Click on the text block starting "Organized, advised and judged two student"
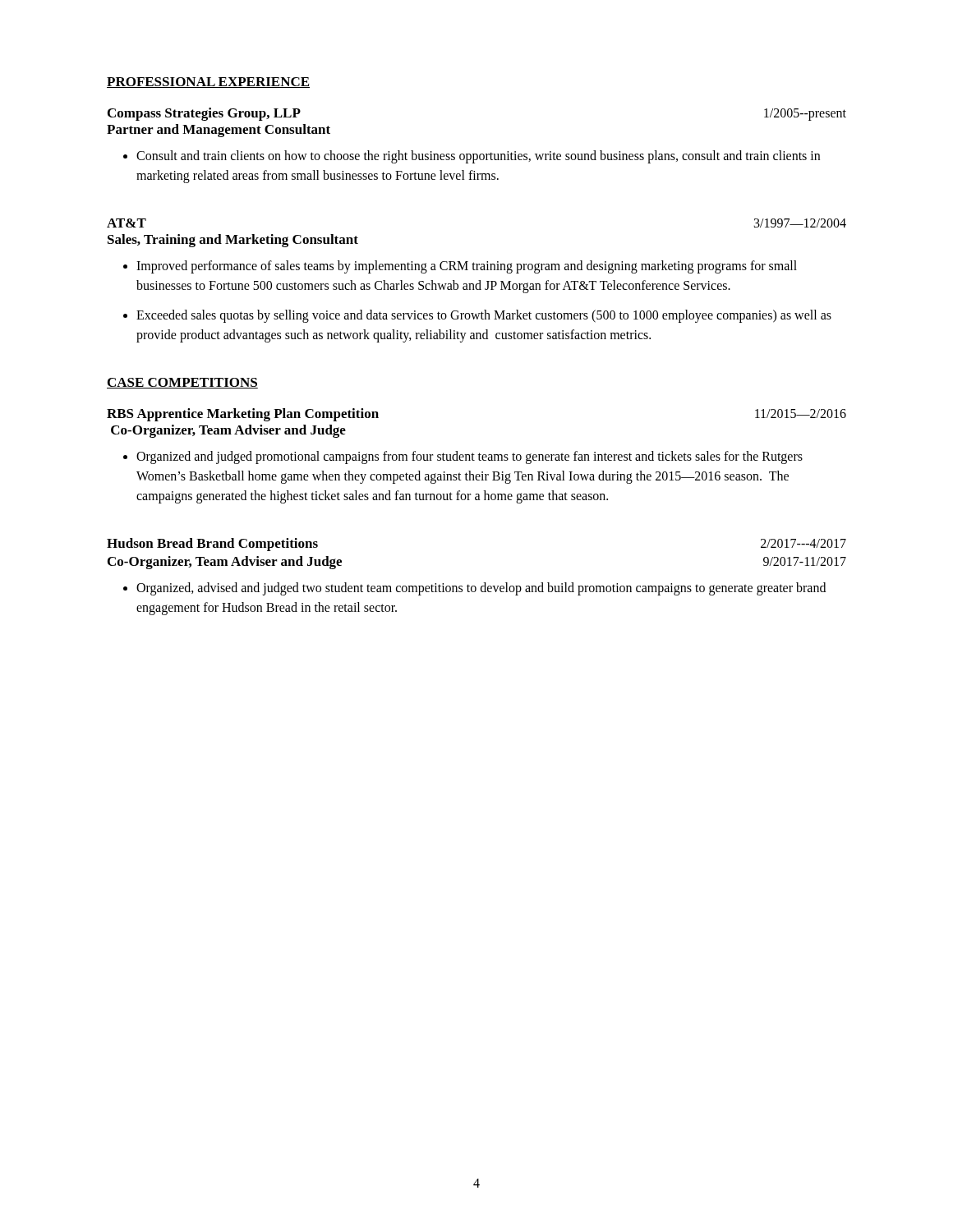This screenshot has width=953, height=1232. click(x=481, y=598)
